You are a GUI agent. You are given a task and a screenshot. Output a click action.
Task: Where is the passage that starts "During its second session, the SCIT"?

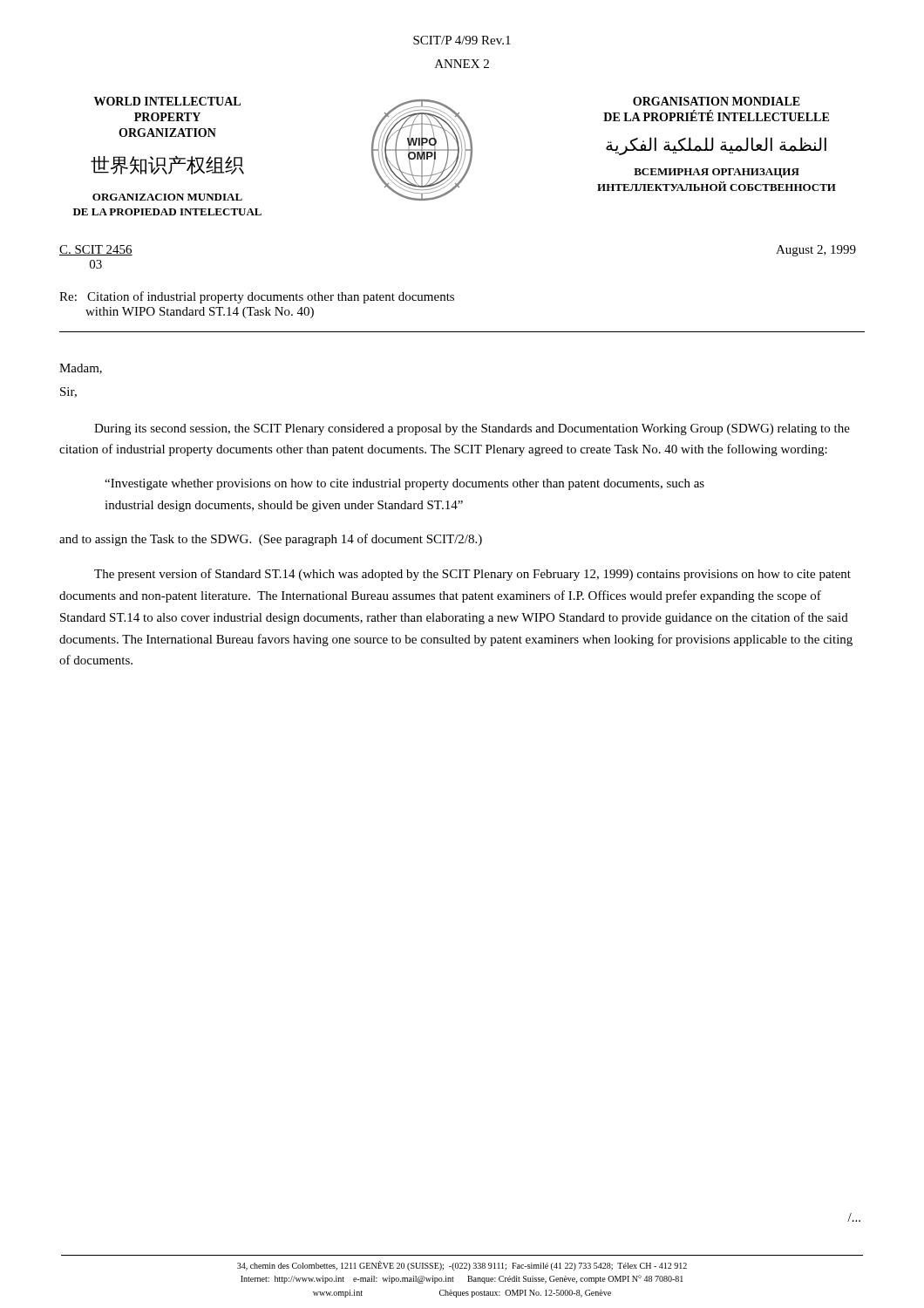[x=455, y=439]
